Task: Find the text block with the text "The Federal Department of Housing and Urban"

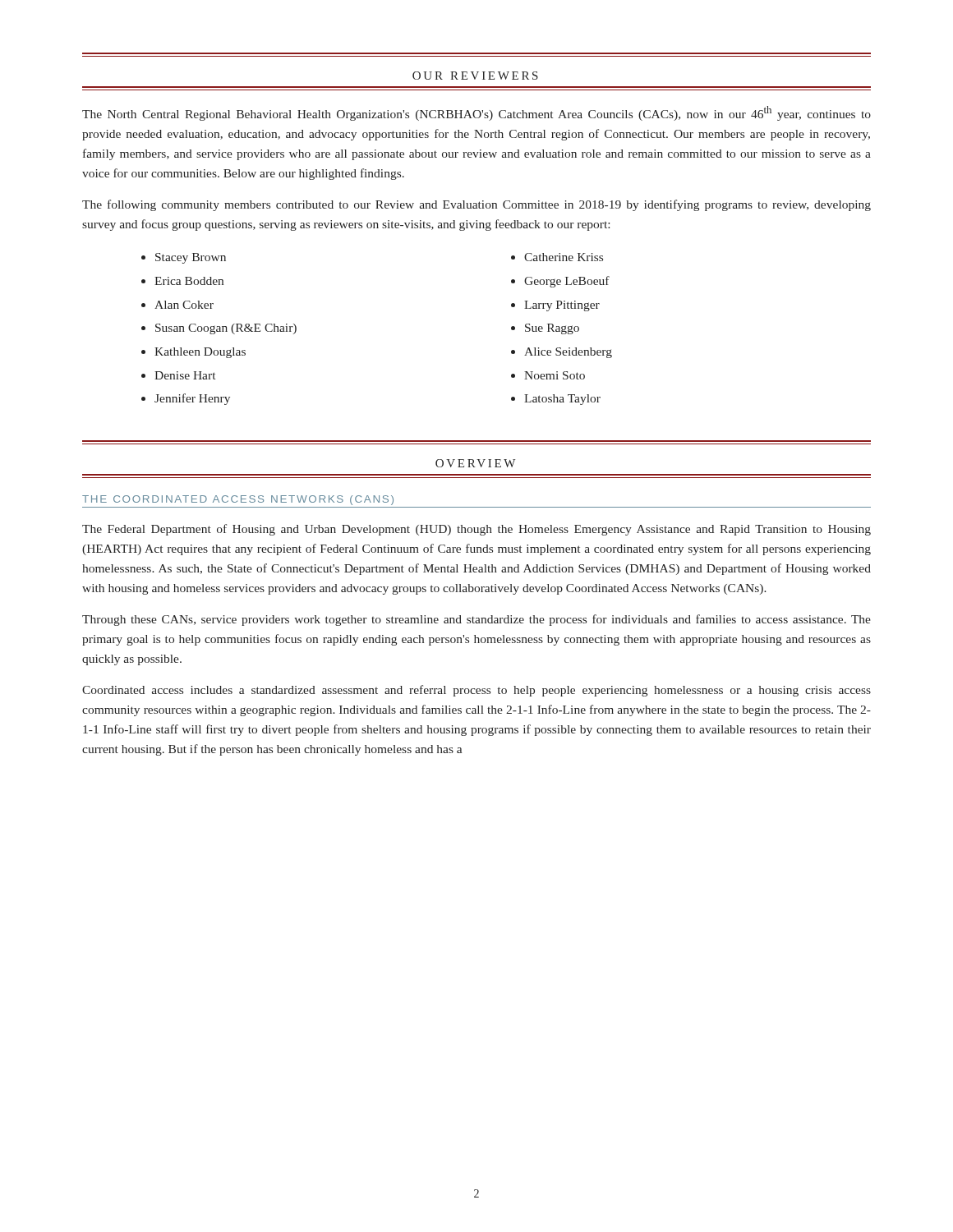Action: pos(476,558)
